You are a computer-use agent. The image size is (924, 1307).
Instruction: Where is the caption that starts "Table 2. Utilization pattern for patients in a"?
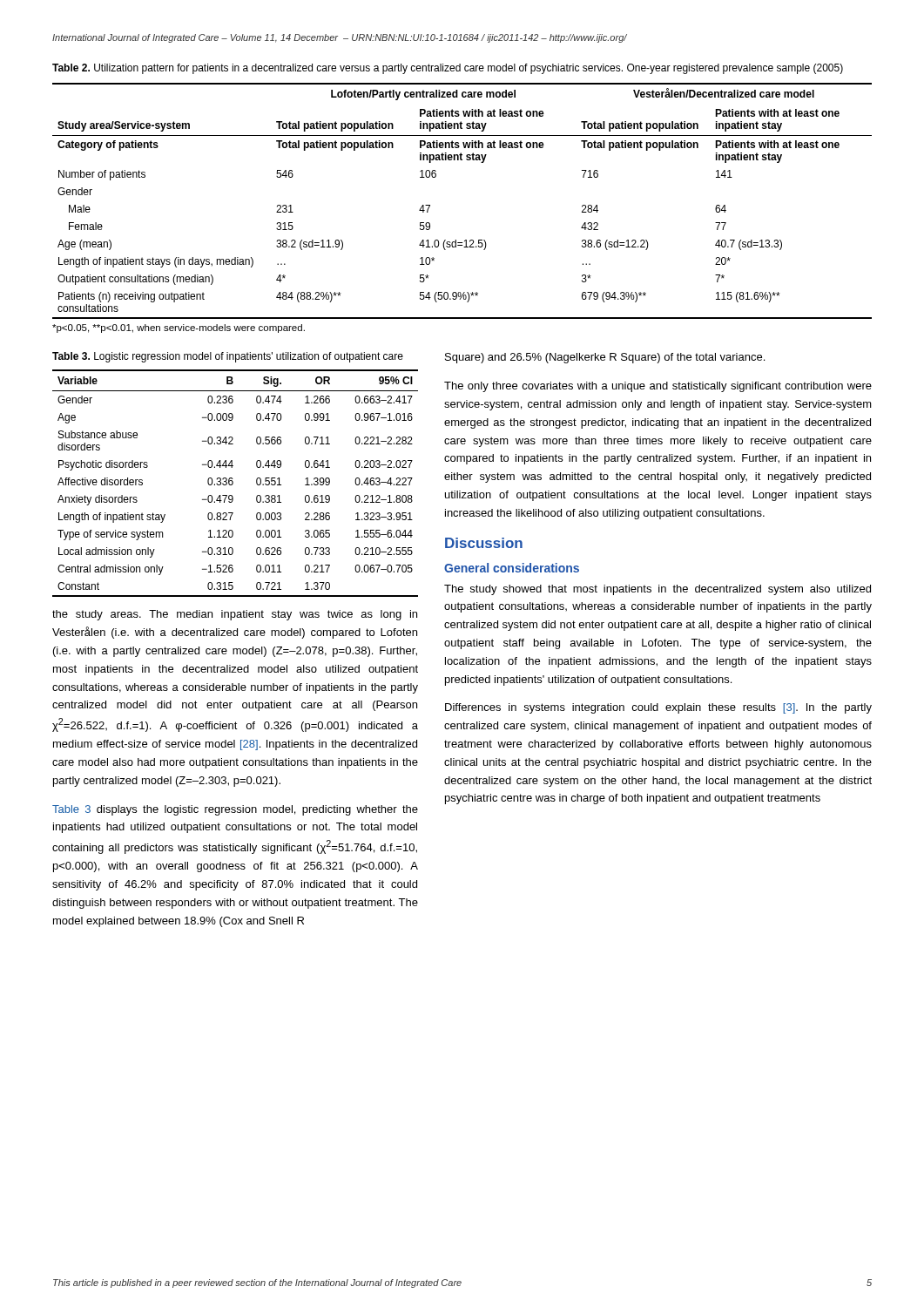point(448,68)
